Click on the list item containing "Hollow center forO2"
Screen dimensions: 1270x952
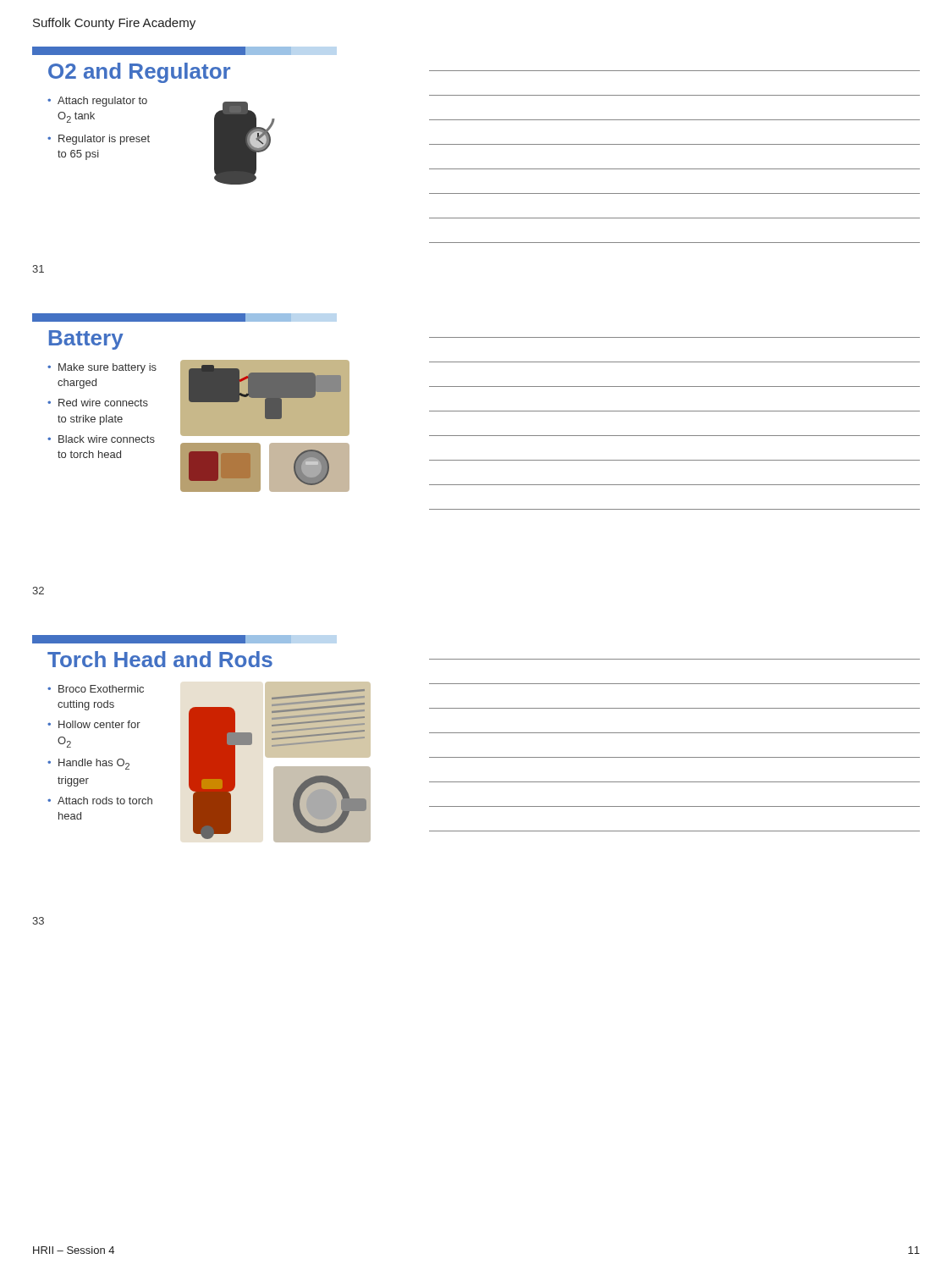pos(99,733)
